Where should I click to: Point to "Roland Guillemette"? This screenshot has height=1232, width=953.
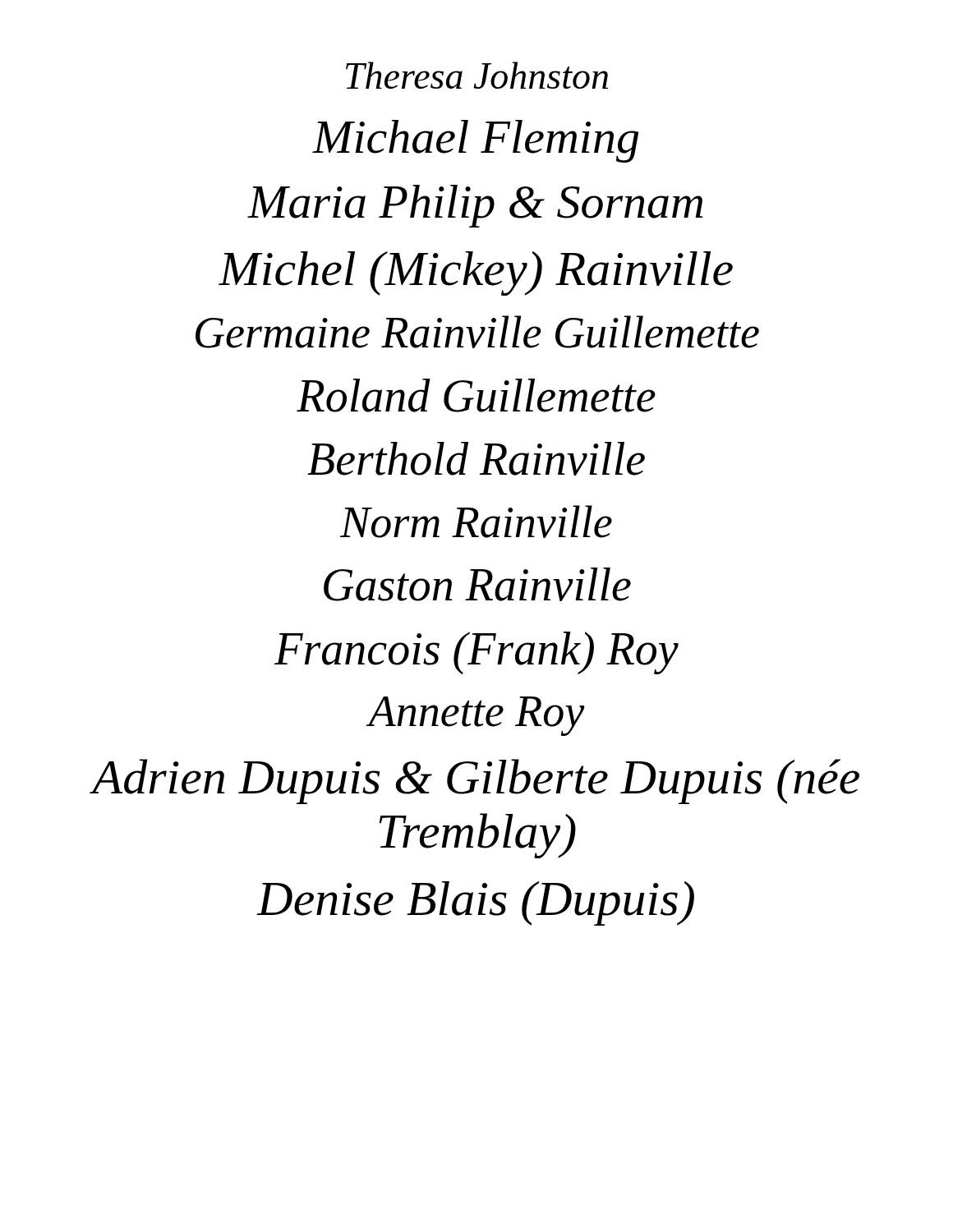pyautogui.click(x=476, y=396)
